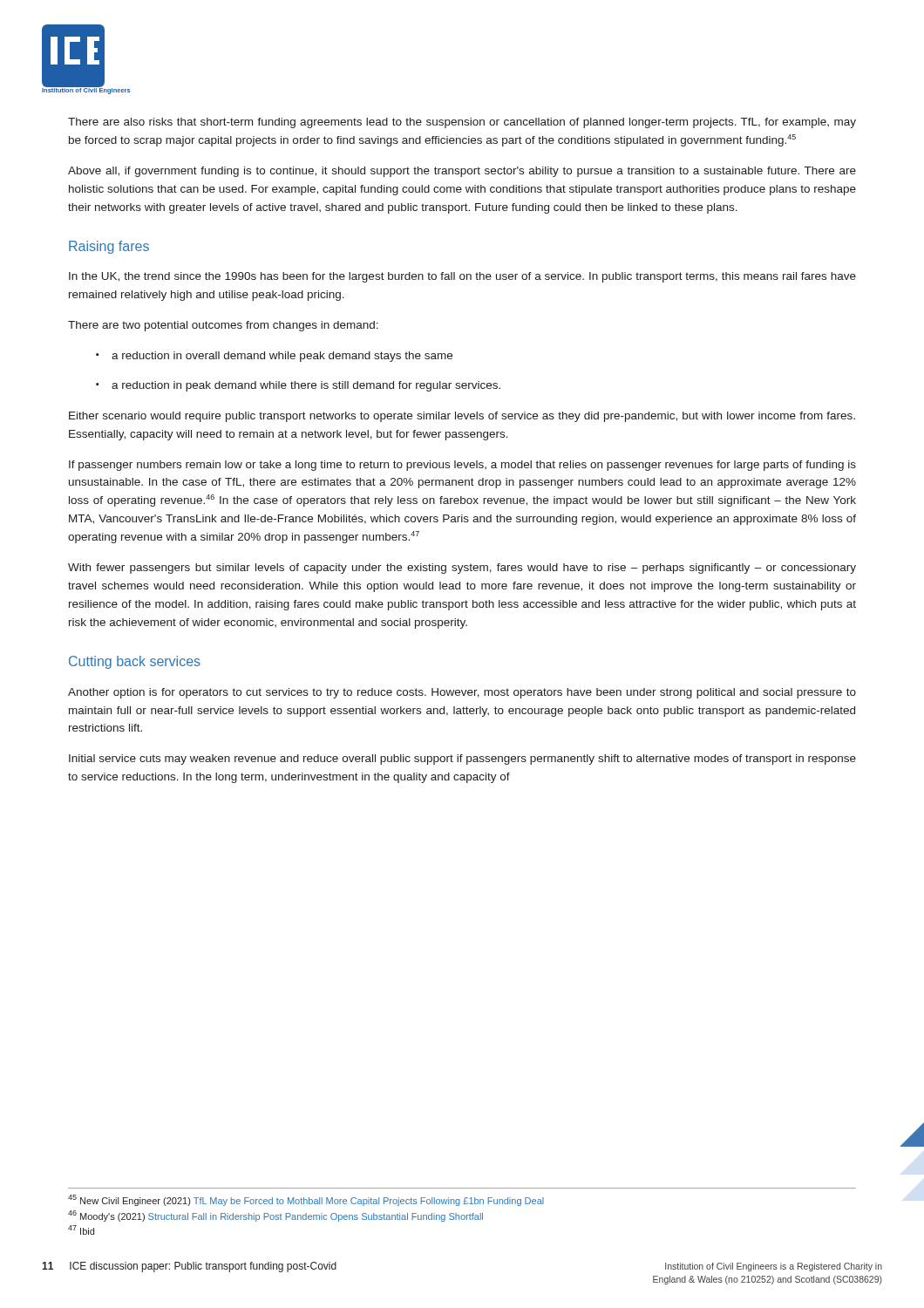Viewport: 924px width, 1308px height.
Task: Locate the logo
Action: pyautogui.click(x=98, y=59)
